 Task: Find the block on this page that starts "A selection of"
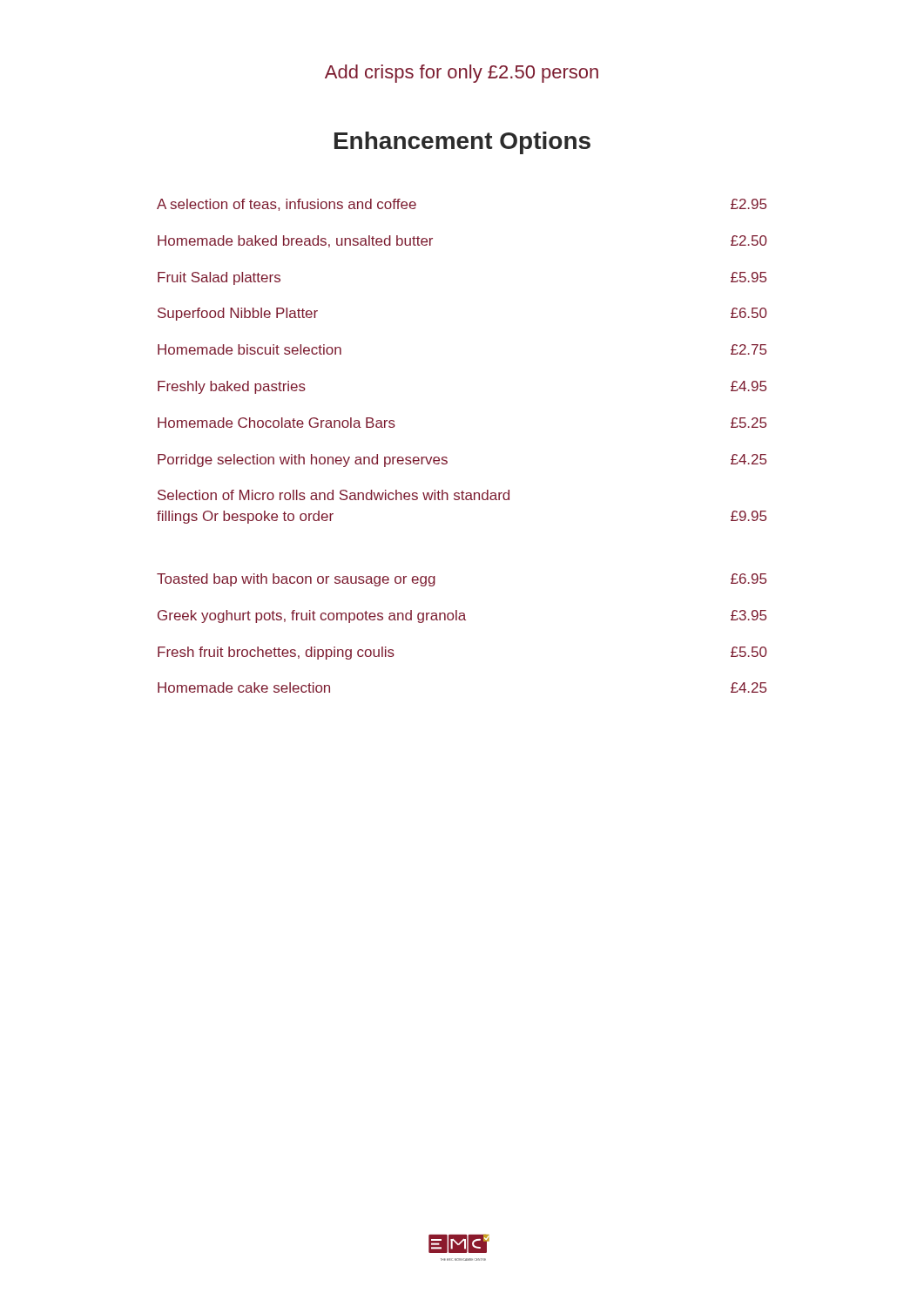286,204
